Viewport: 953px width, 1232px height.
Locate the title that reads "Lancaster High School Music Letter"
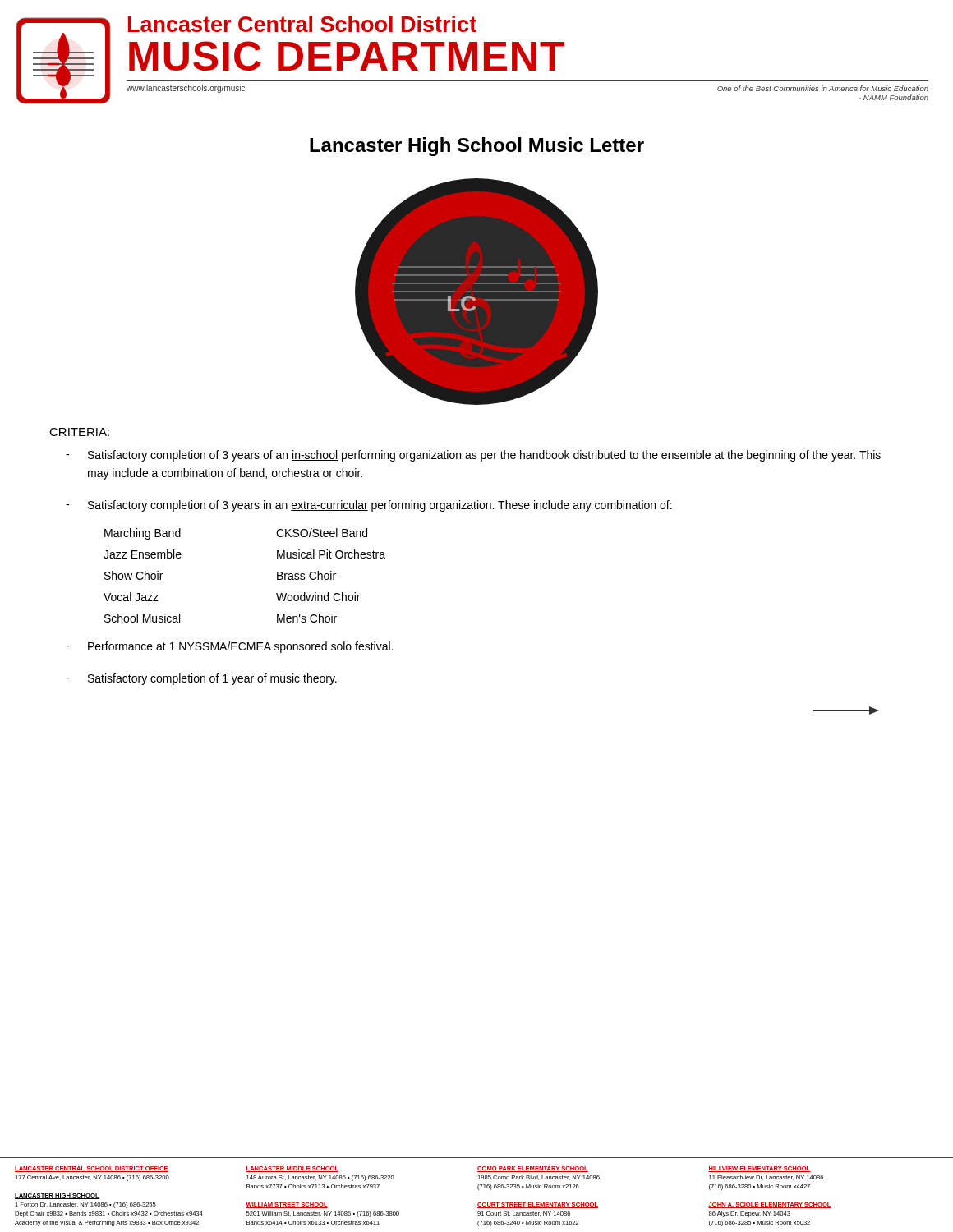[x=476, y=145]
